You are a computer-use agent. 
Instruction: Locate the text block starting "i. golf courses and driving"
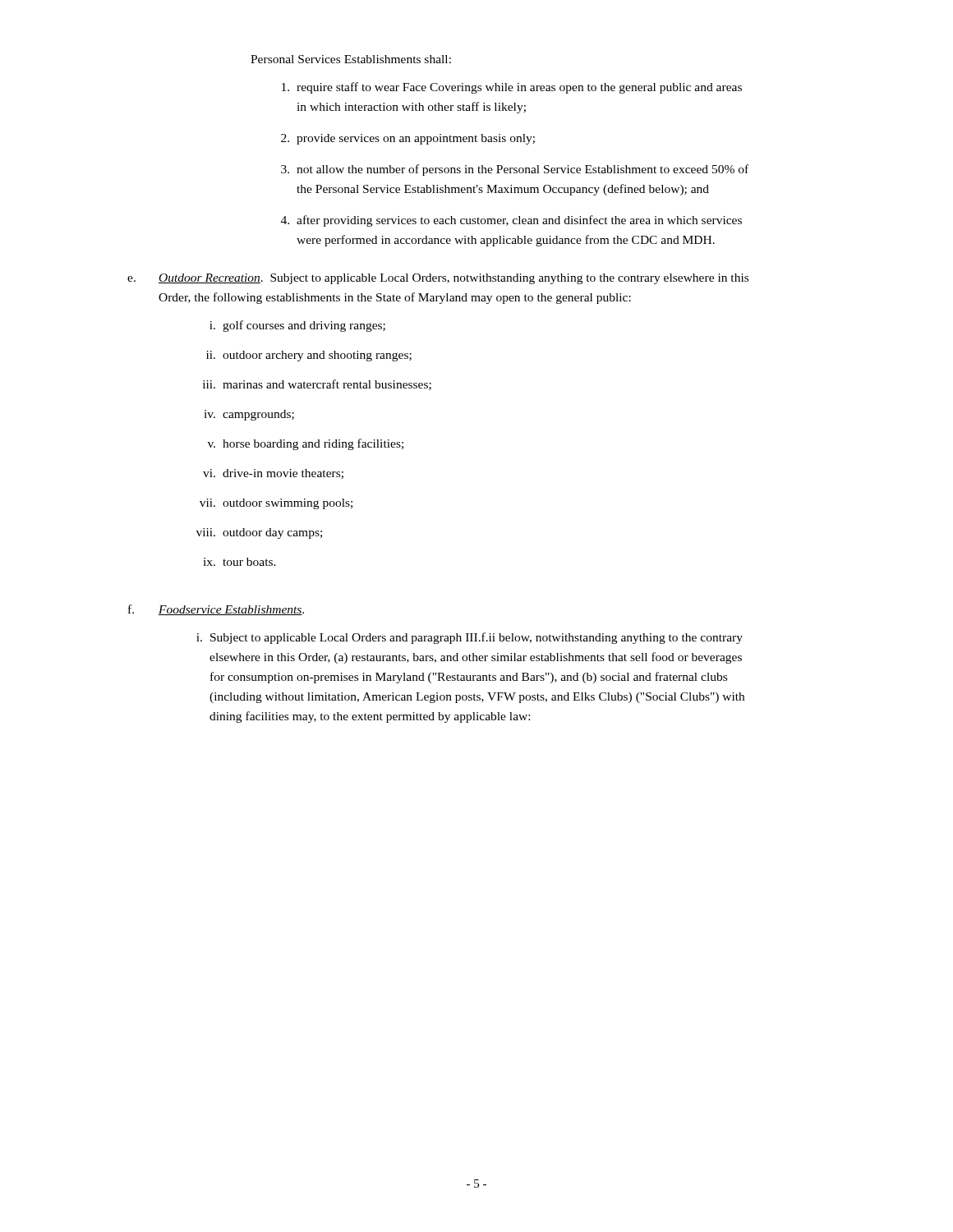click(x=297, y=326)
